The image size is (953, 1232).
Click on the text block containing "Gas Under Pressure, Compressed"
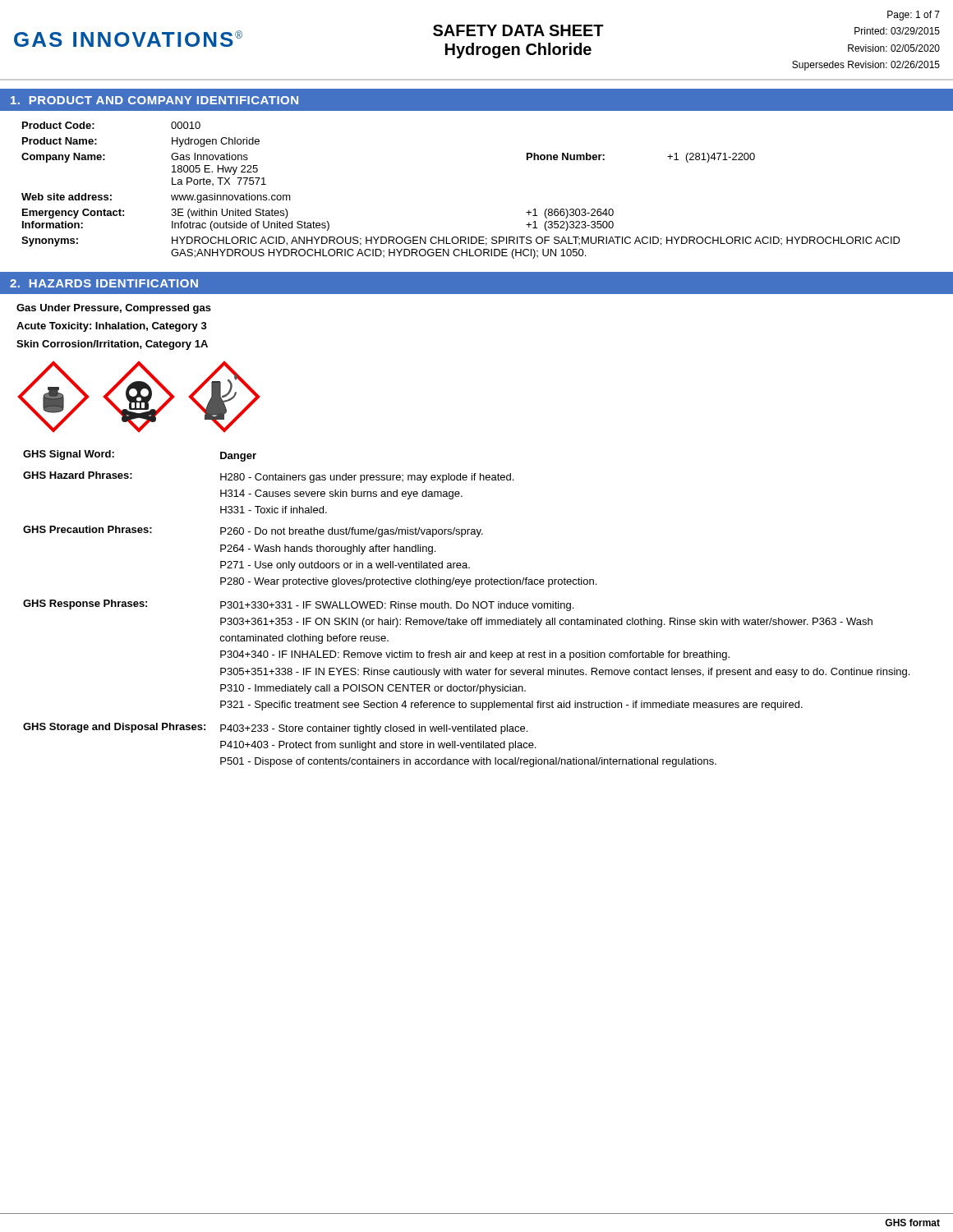[x=114, y=325]
